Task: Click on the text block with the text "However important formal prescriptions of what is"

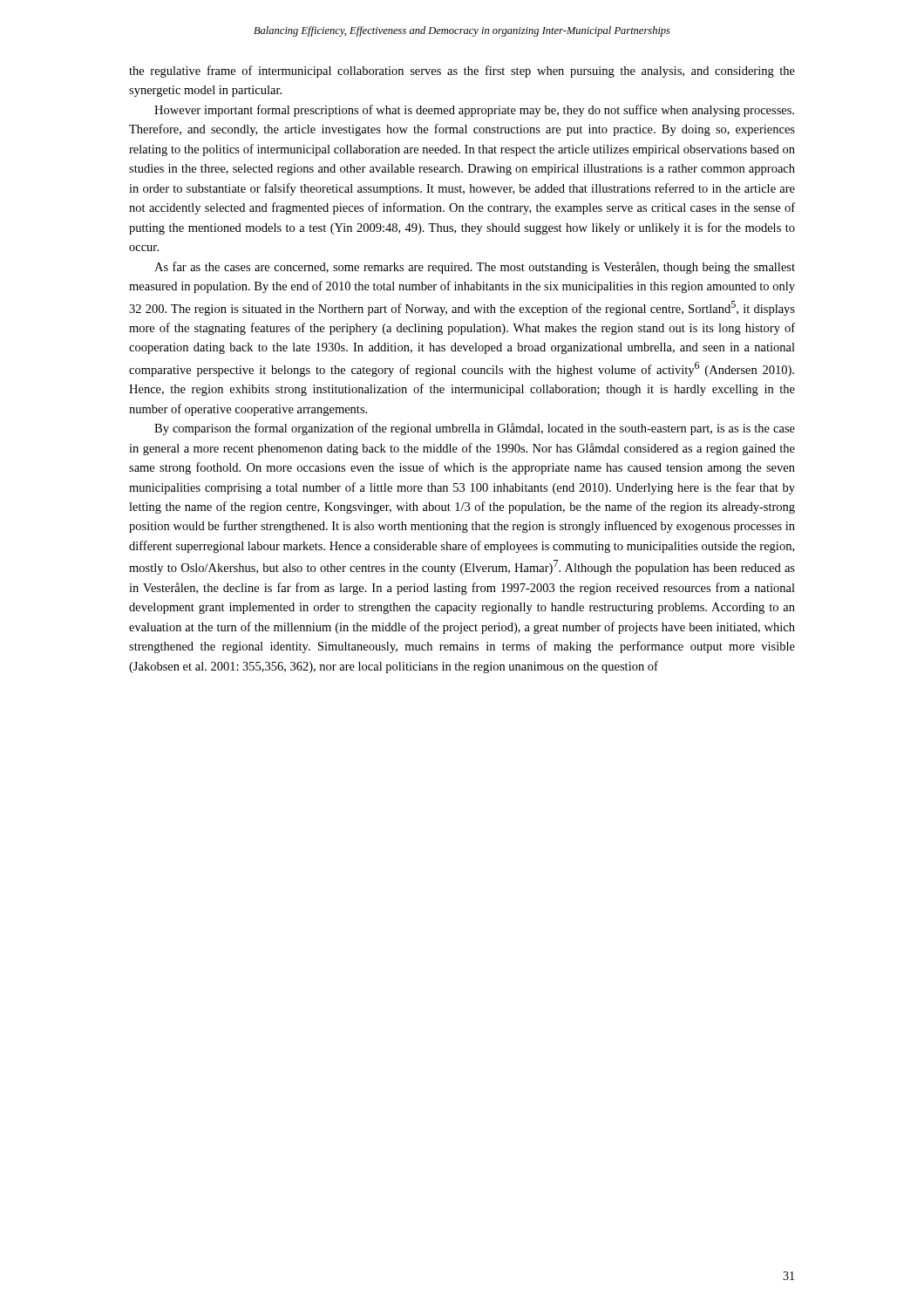Action: (x=462, y=179)
